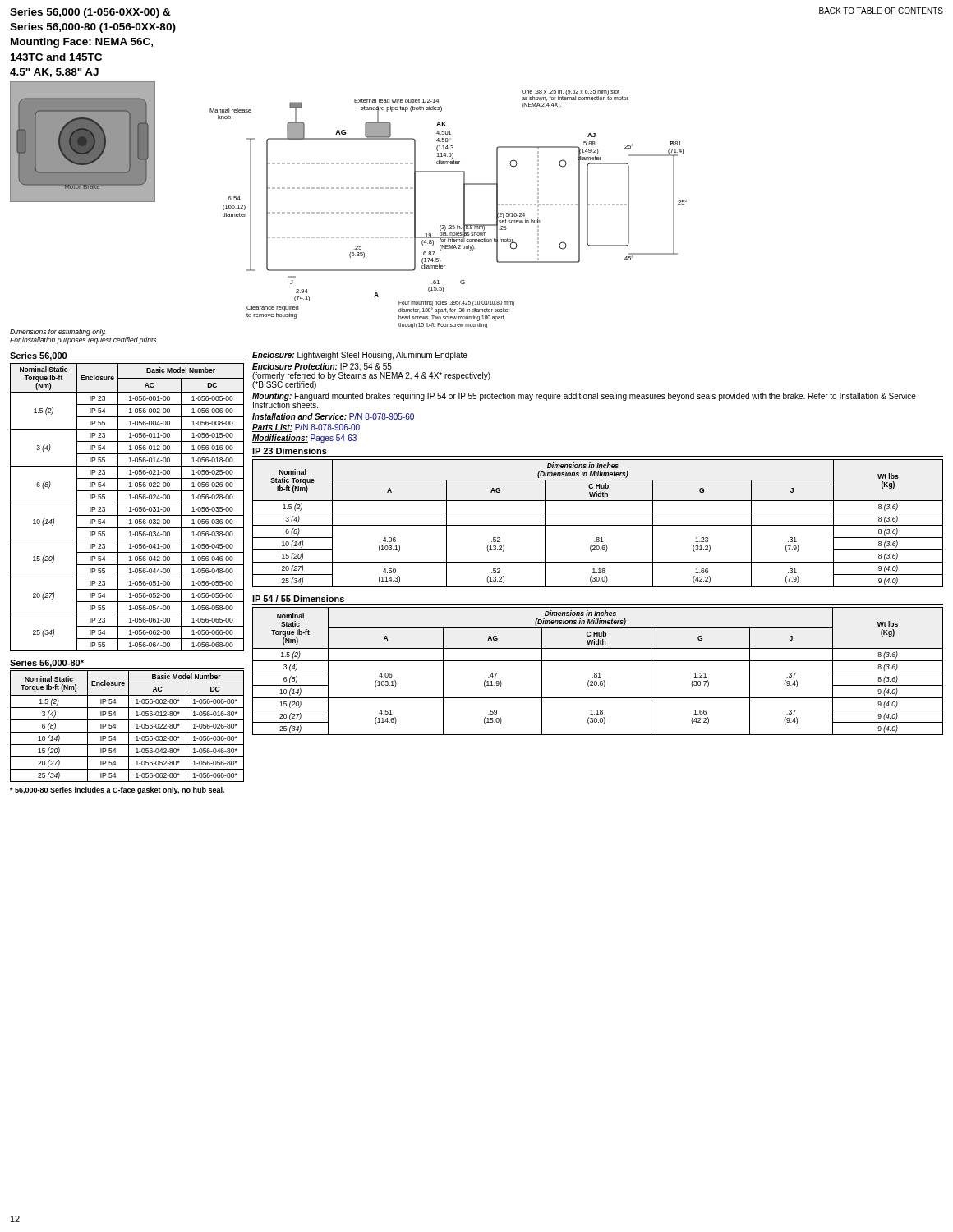Viewport: 953px width, 1232px height.
Task: Find the block starting "Modifications: Pages 54-63"
Action: pyautogui.click(x=305, y=438)
